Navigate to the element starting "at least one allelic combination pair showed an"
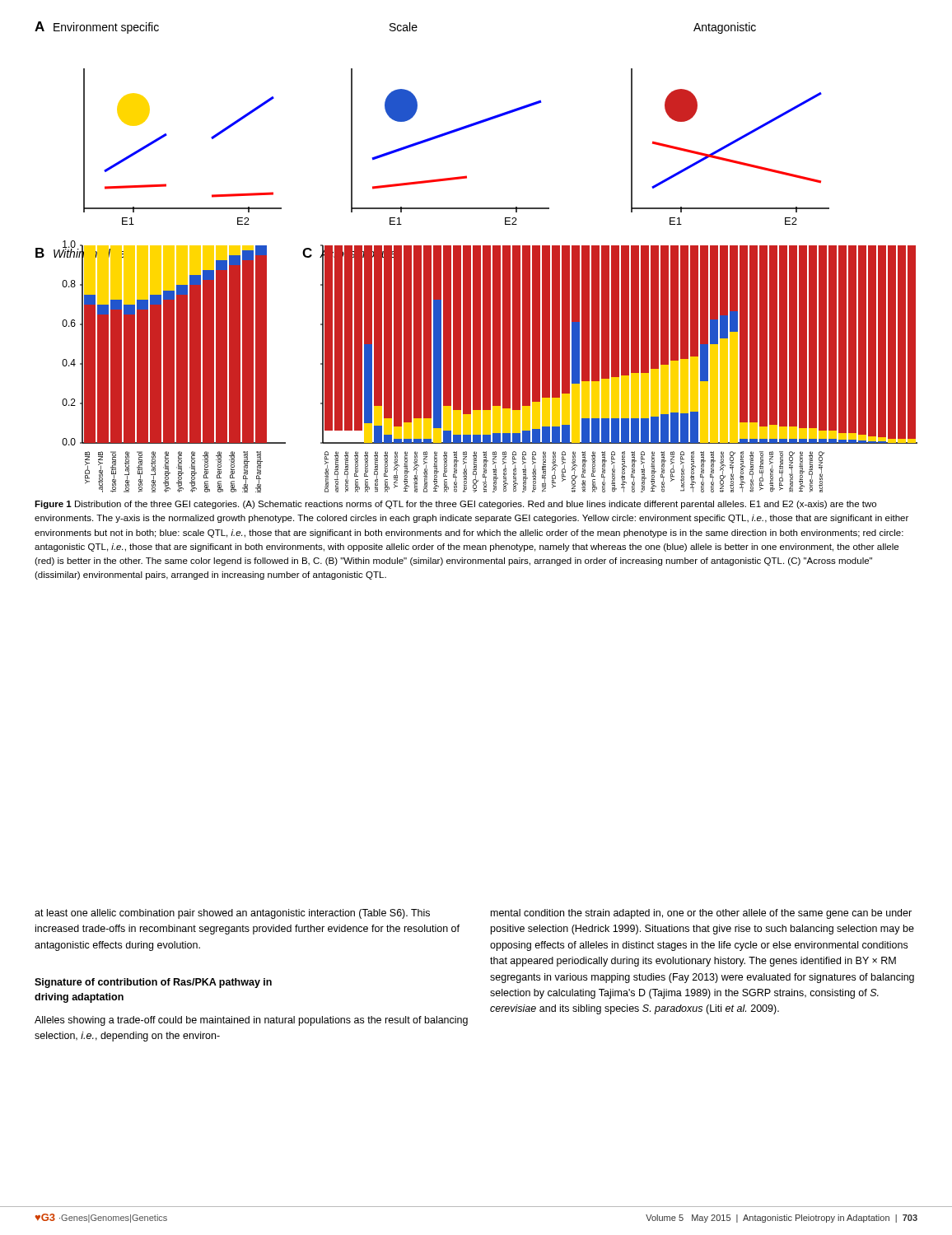This screenshot has height=1235, width=952. pyautogui.click(x=247, y=929)
